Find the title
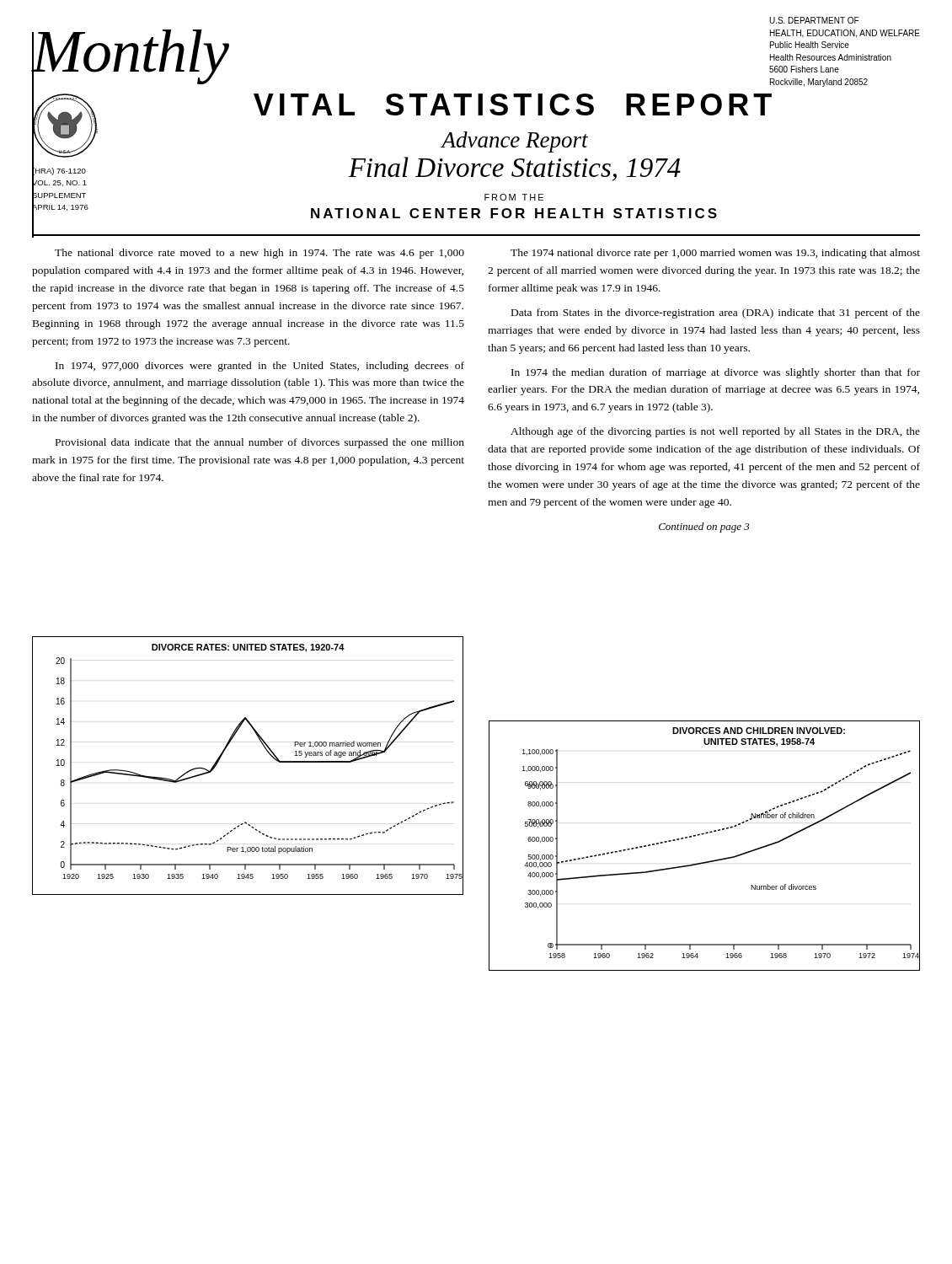The width and height of the screenshot is (952, 1264). (130, 51)
